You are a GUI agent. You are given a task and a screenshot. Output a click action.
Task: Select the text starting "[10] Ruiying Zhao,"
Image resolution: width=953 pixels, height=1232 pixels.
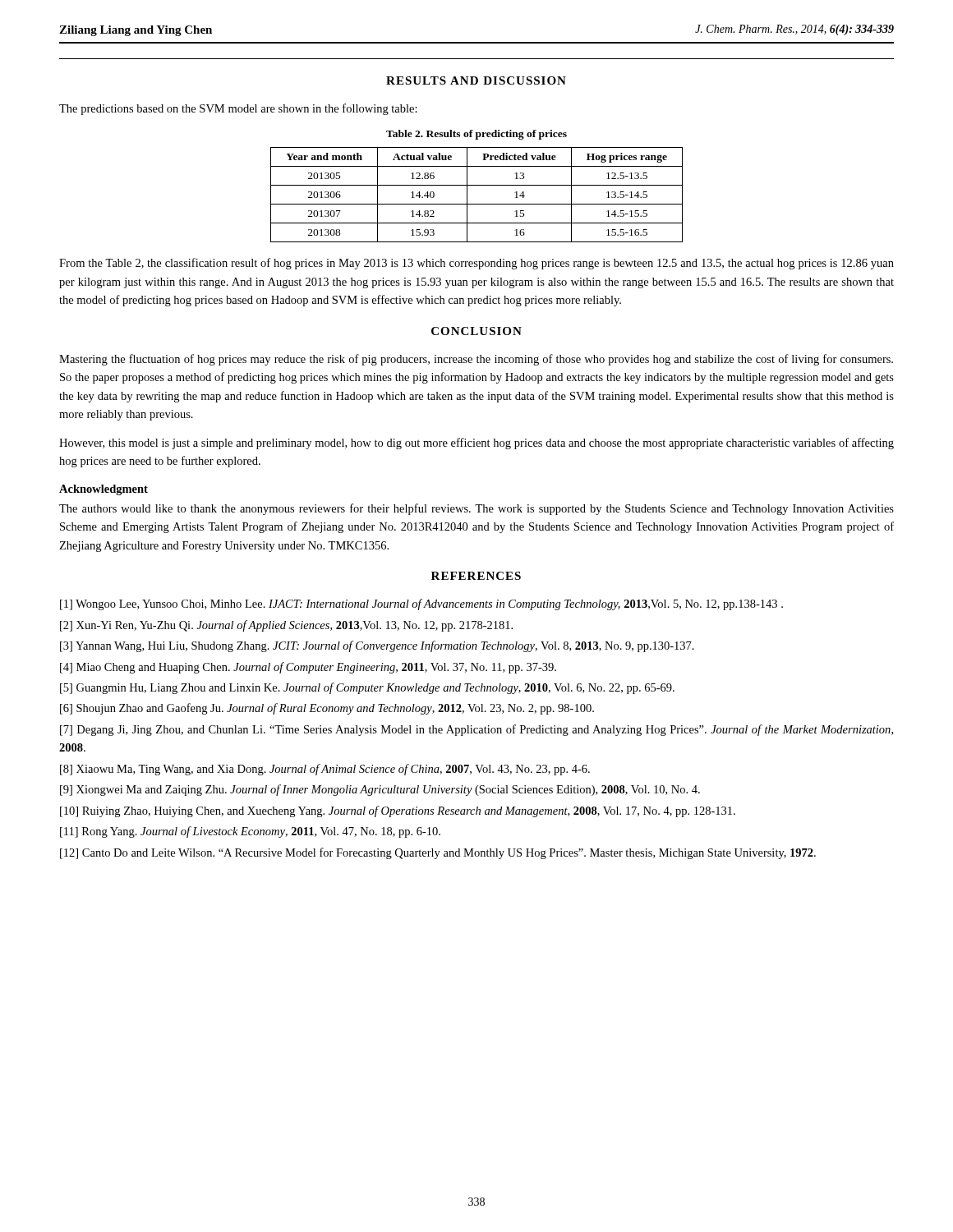[x=398, y=810]
